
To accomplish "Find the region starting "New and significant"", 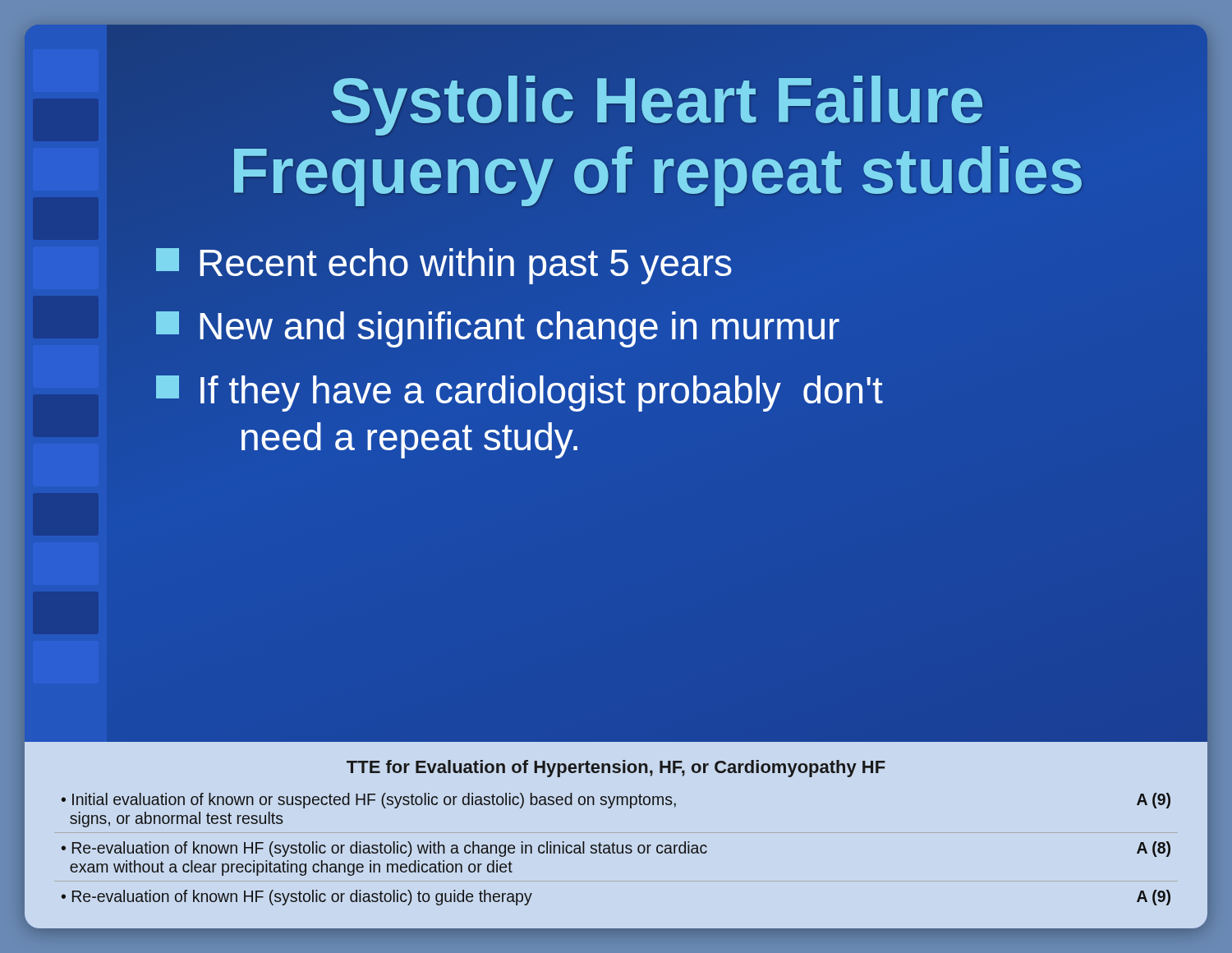I will (x=498, y=327).
